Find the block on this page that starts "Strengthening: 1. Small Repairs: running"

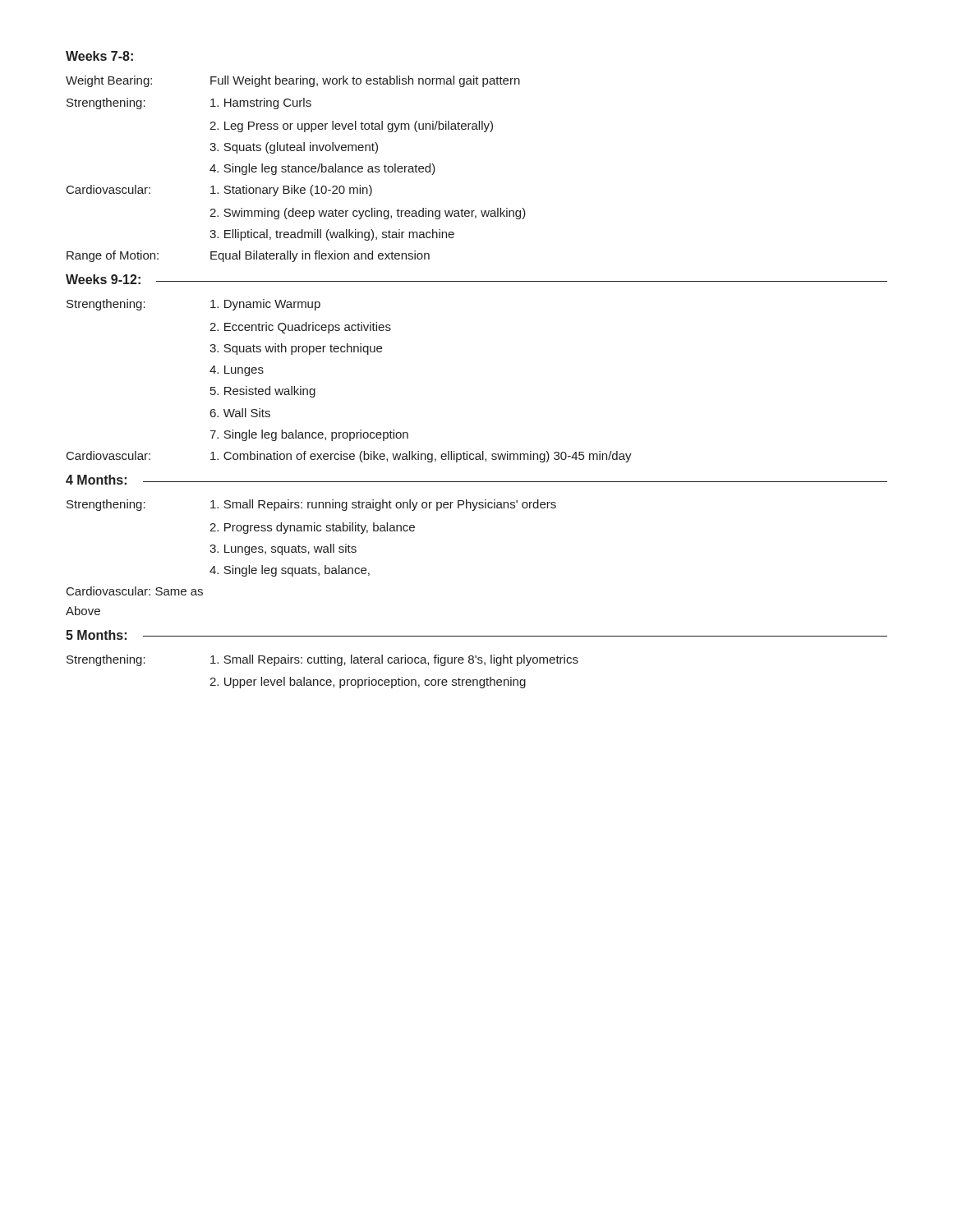tap(476, 504)
